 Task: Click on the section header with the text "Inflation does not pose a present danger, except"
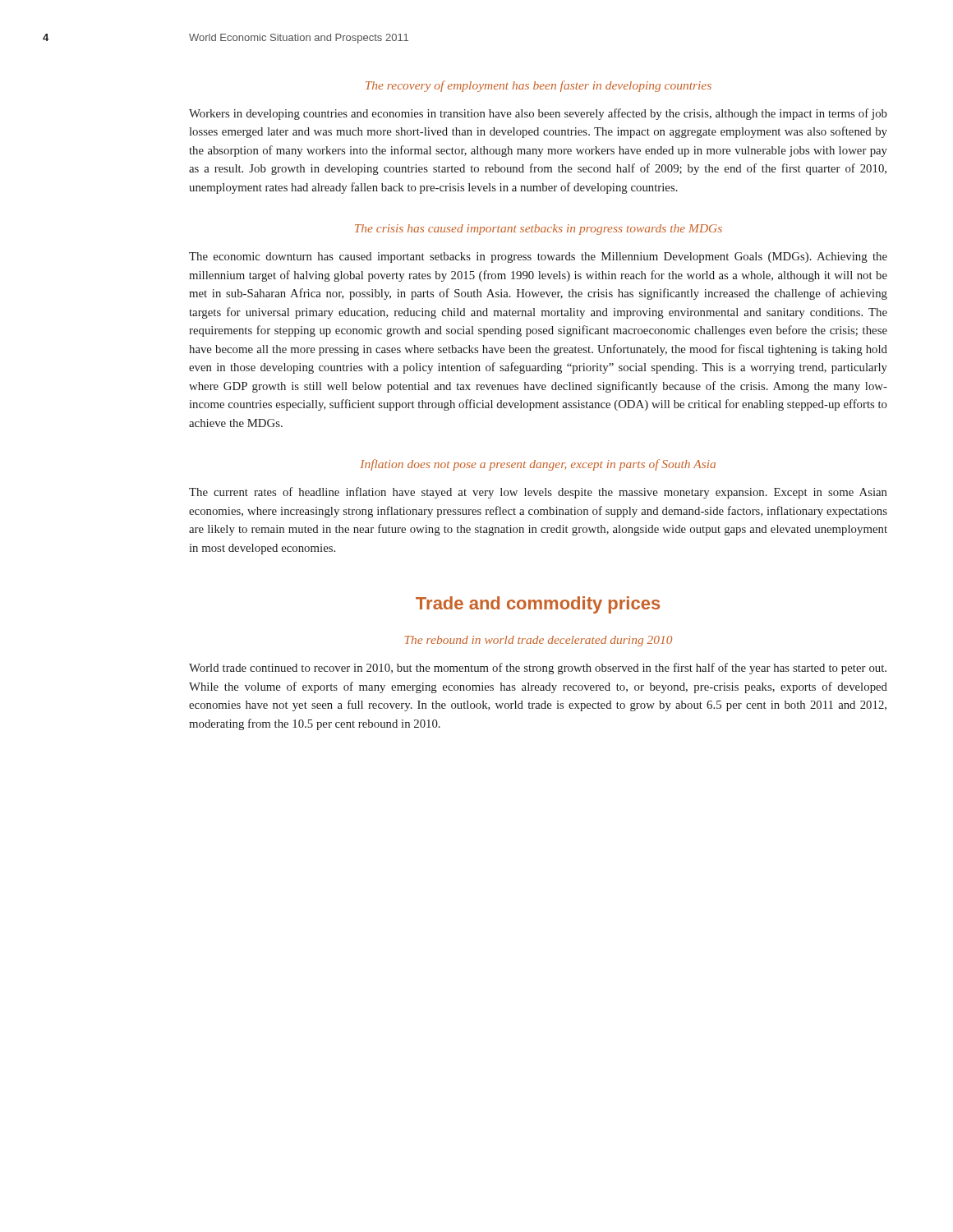(x=538, y=464)
